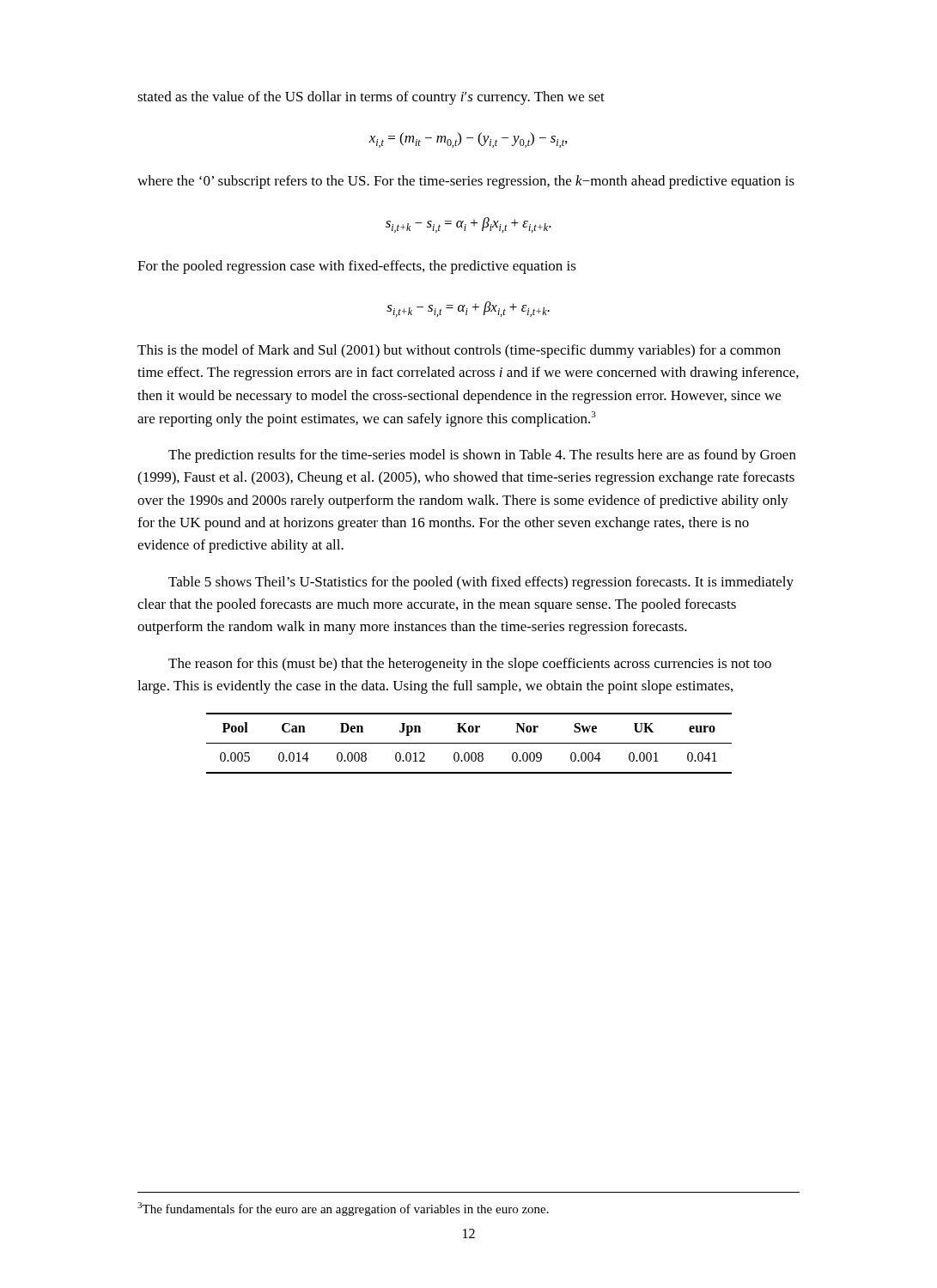Point to the block starting "3The fundamentals for the euro"
Screen dimensions: 1288x937
coord(343,1208)
